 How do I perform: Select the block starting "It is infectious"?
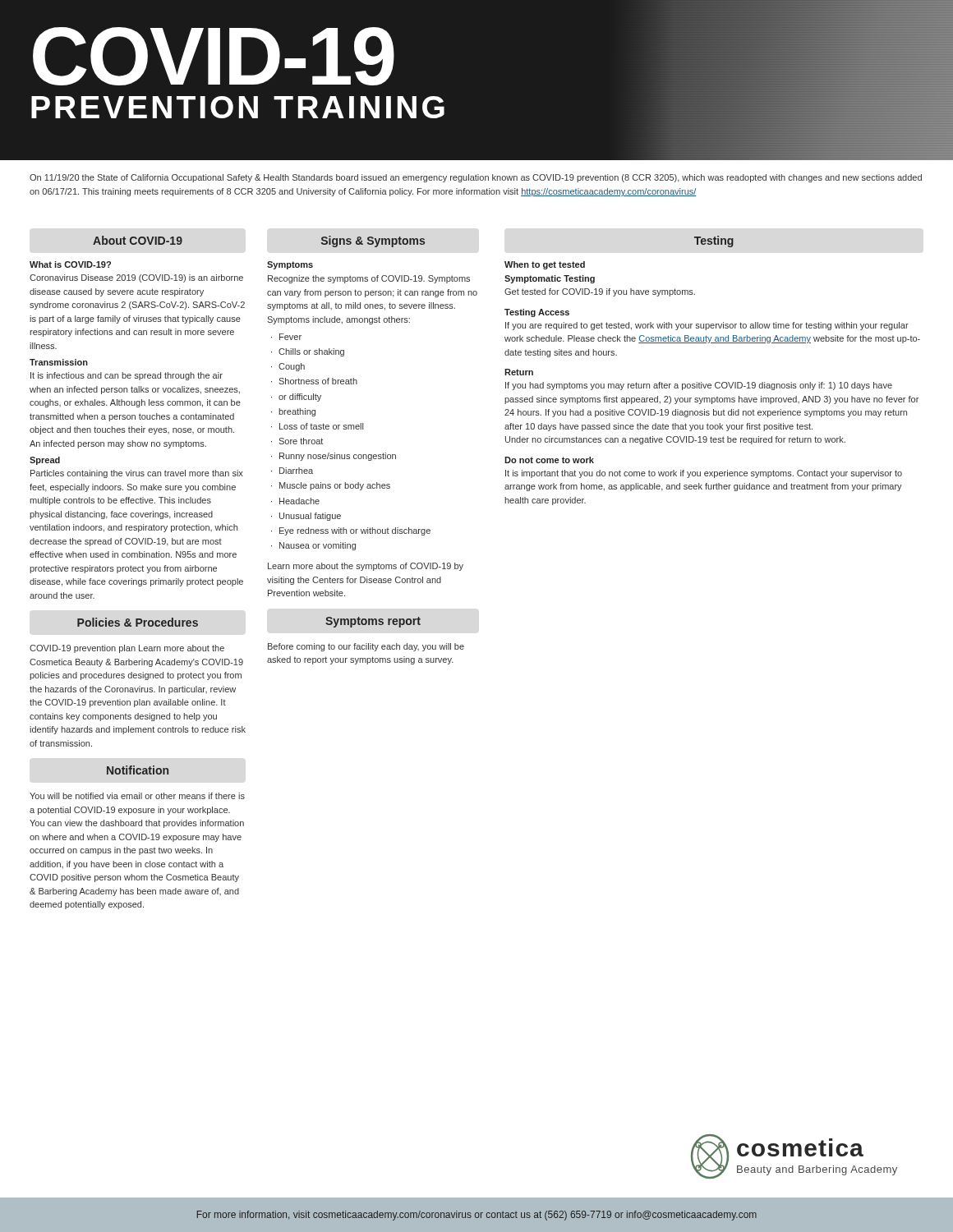tap(135, 409)
